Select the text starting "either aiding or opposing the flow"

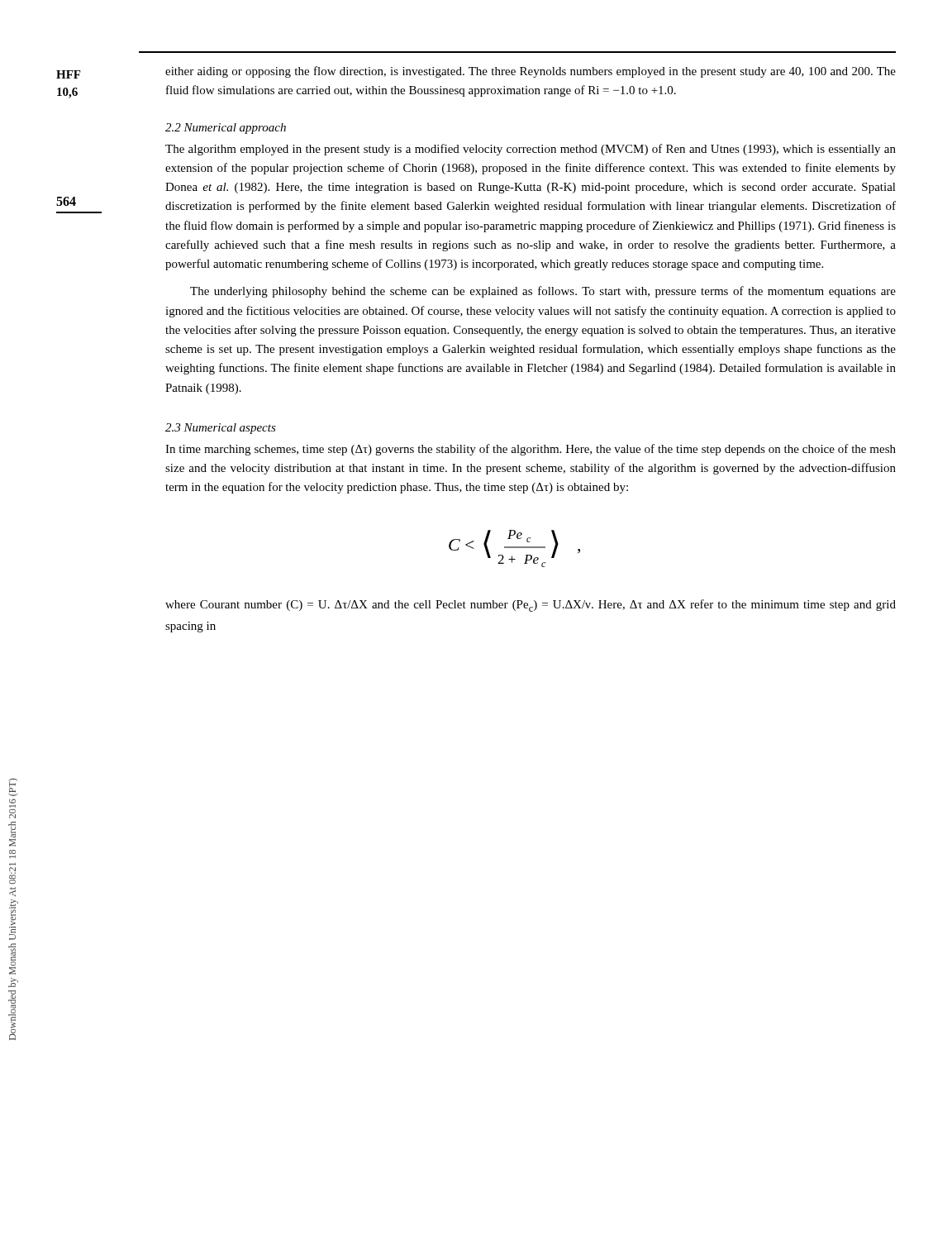(531, 81)
